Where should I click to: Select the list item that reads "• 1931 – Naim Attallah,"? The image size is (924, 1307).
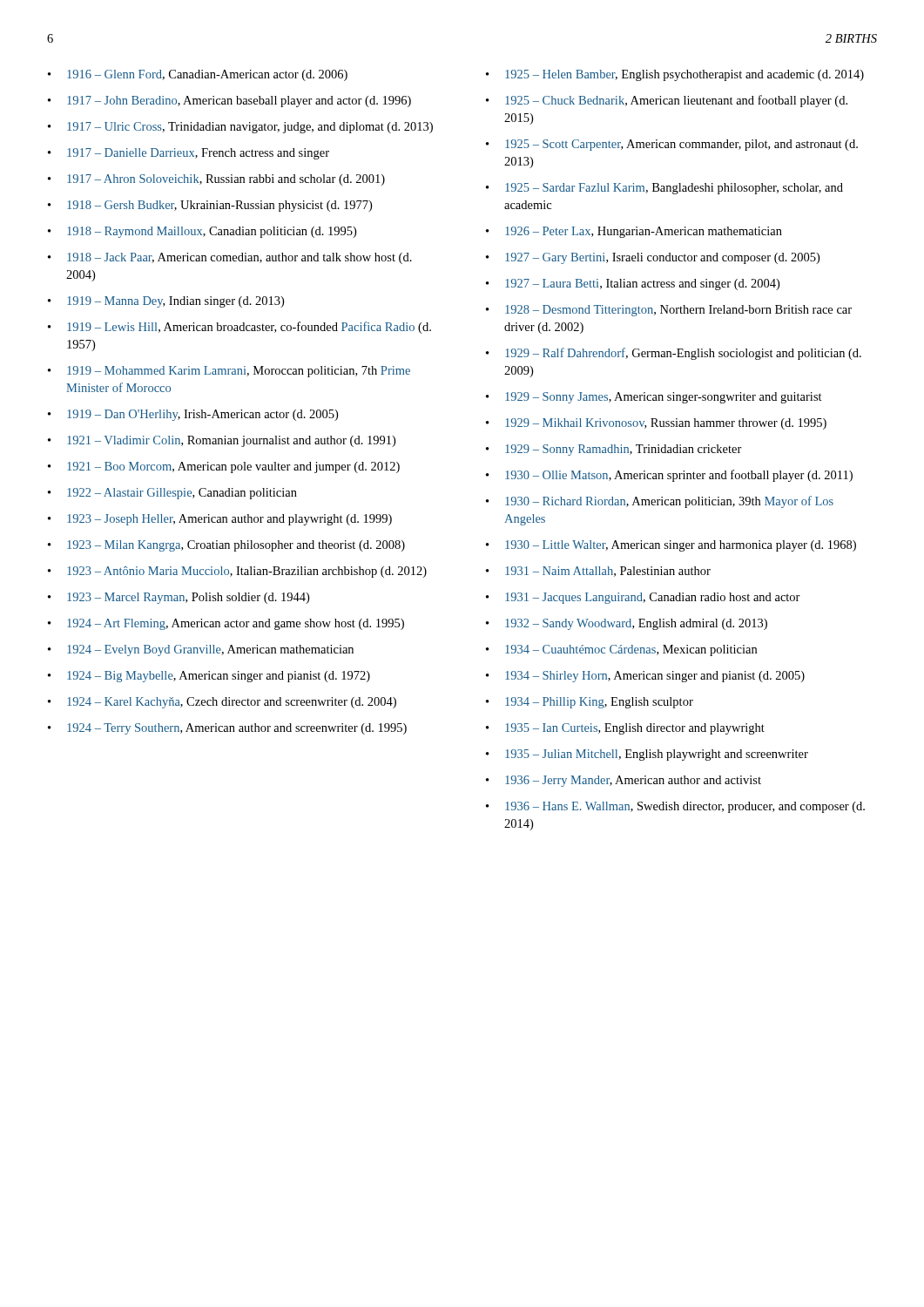point(681,571)
